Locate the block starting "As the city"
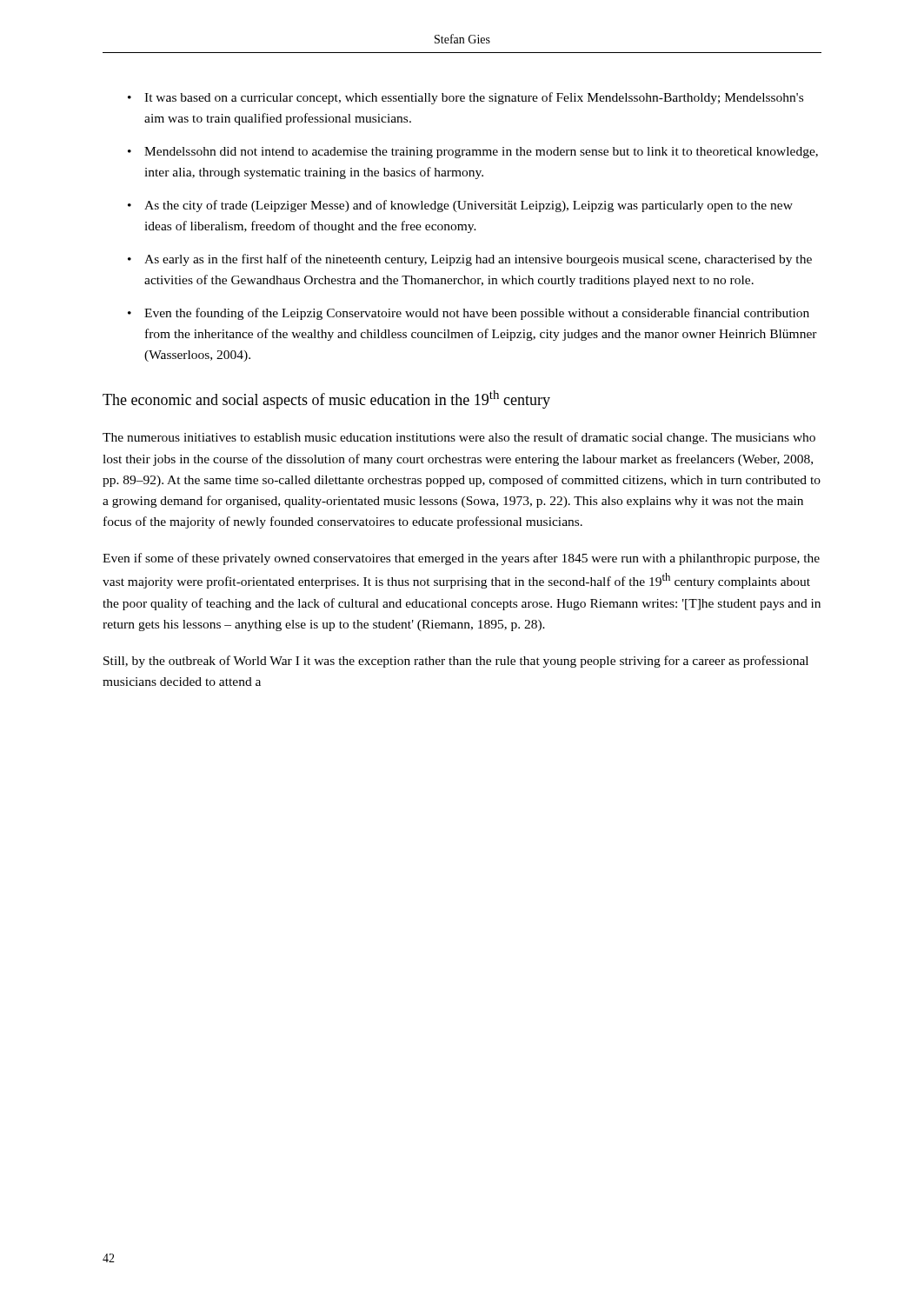This screenshot has height=1304, width=924. click(469, 215)
